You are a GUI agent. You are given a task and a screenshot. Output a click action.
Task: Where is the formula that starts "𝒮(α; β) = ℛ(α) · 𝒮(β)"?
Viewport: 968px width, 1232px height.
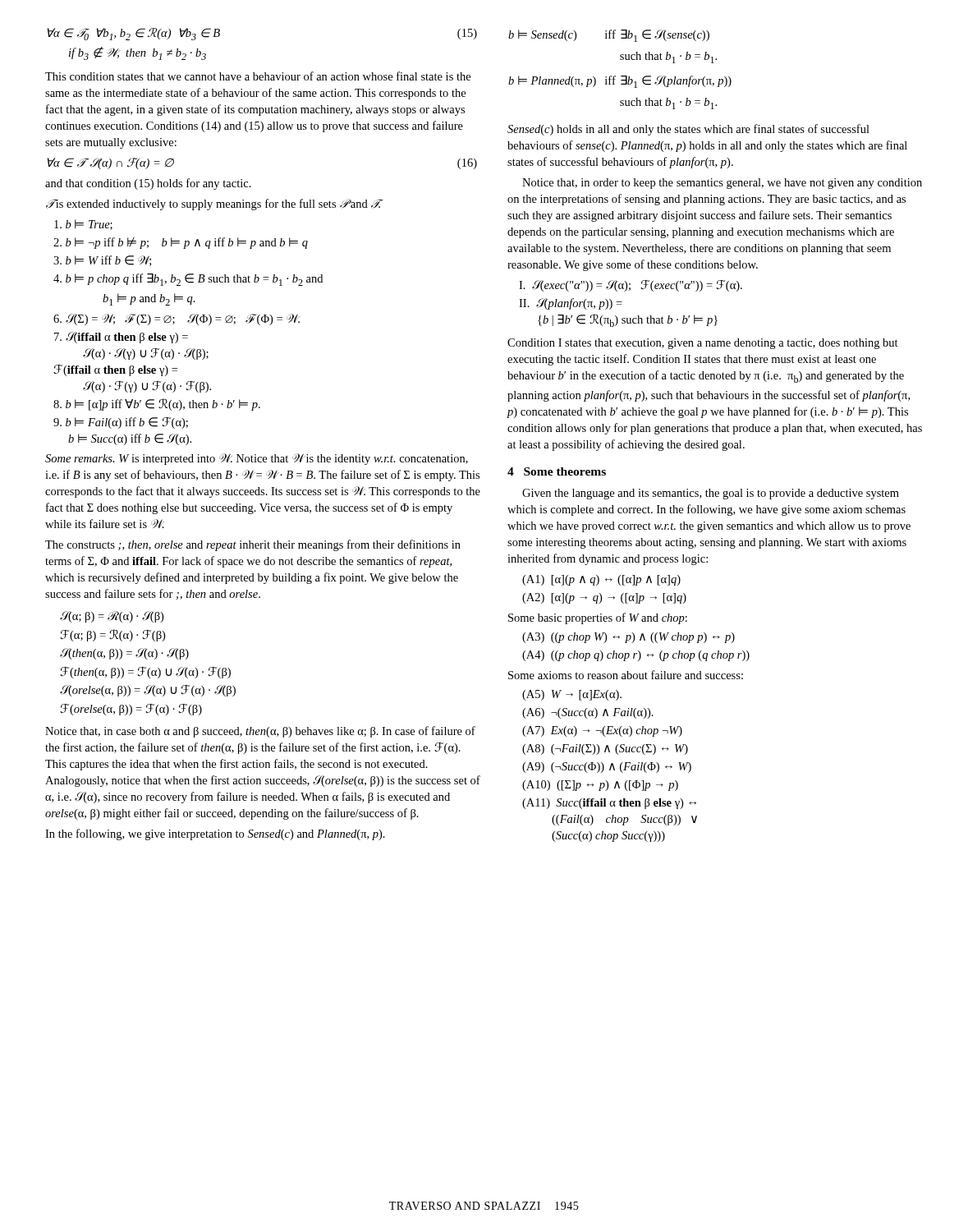[148, 662]
